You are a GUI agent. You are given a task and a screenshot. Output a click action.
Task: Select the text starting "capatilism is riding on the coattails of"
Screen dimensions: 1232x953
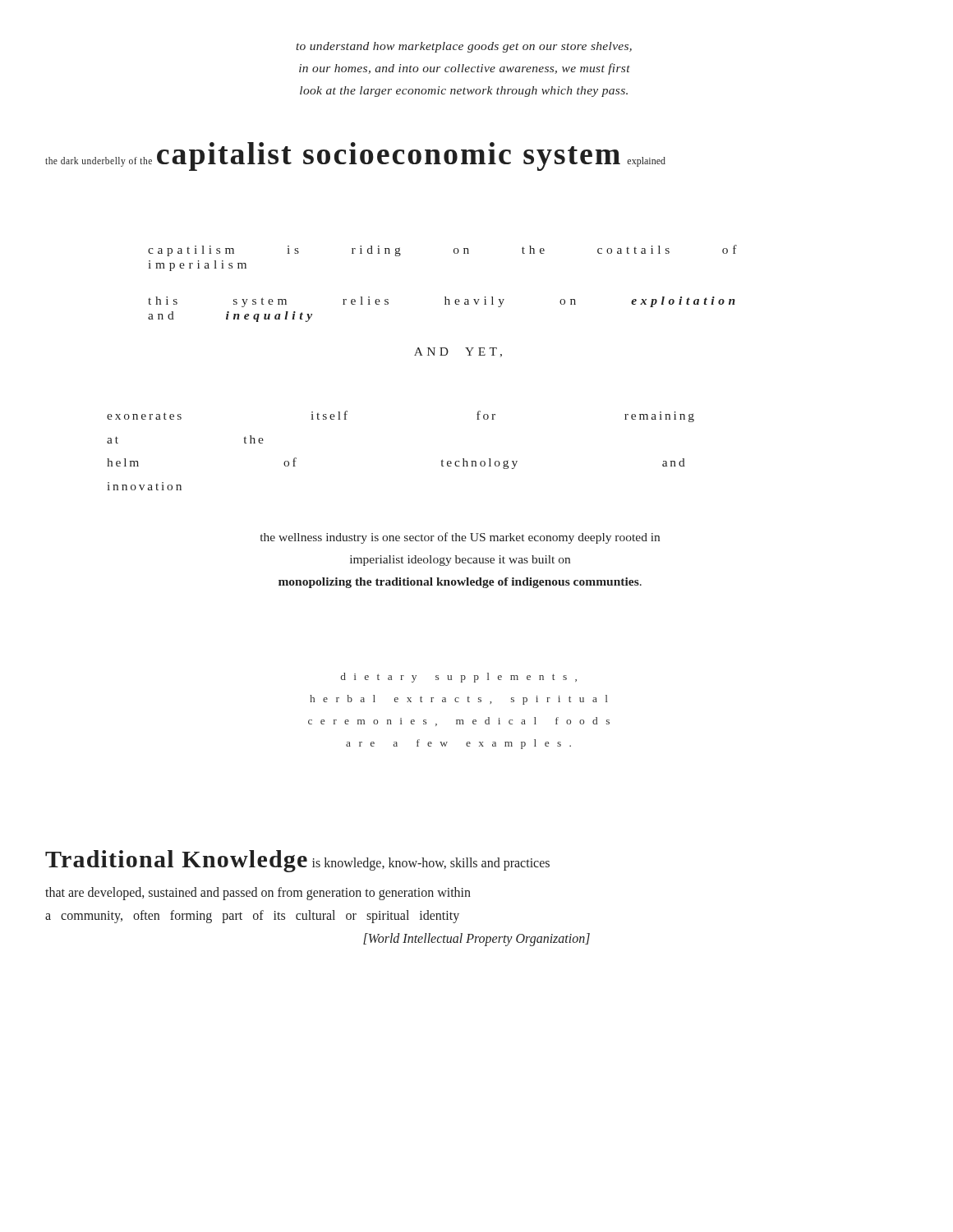click(460, 301)
